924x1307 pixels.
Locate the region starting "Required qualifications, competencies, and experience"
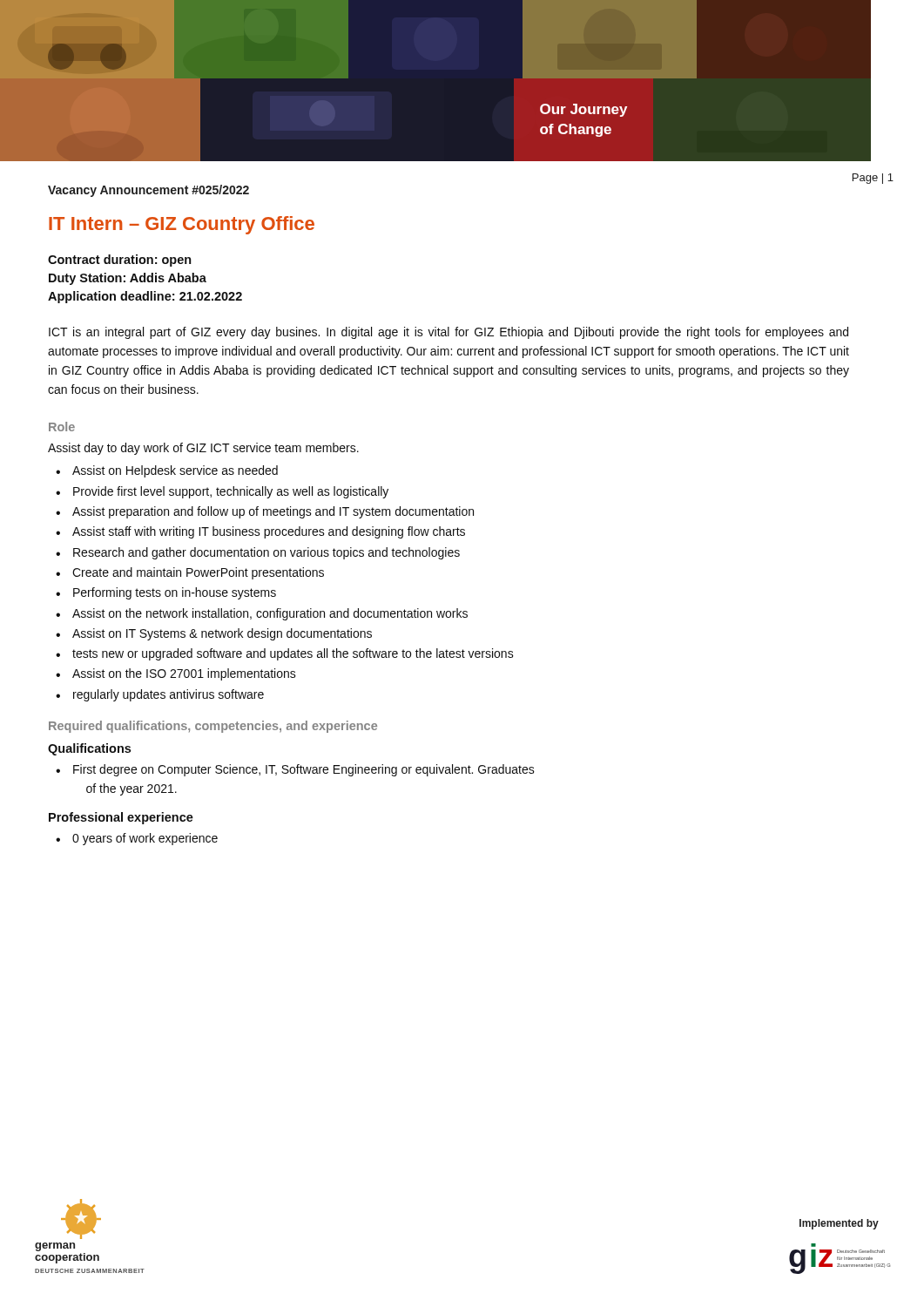[x=213, y=726]
